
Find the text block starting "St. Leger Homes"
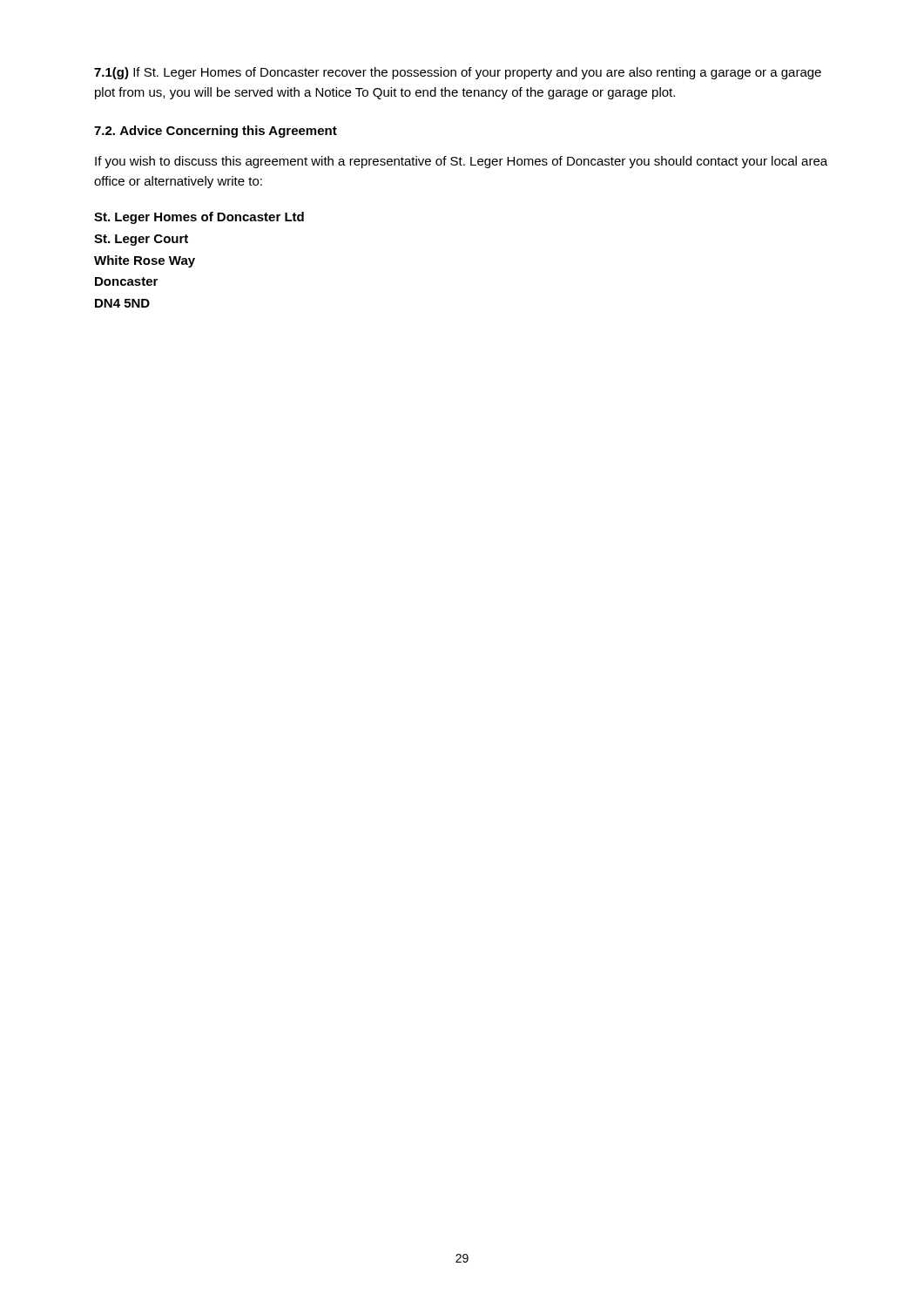coord(199,260)
